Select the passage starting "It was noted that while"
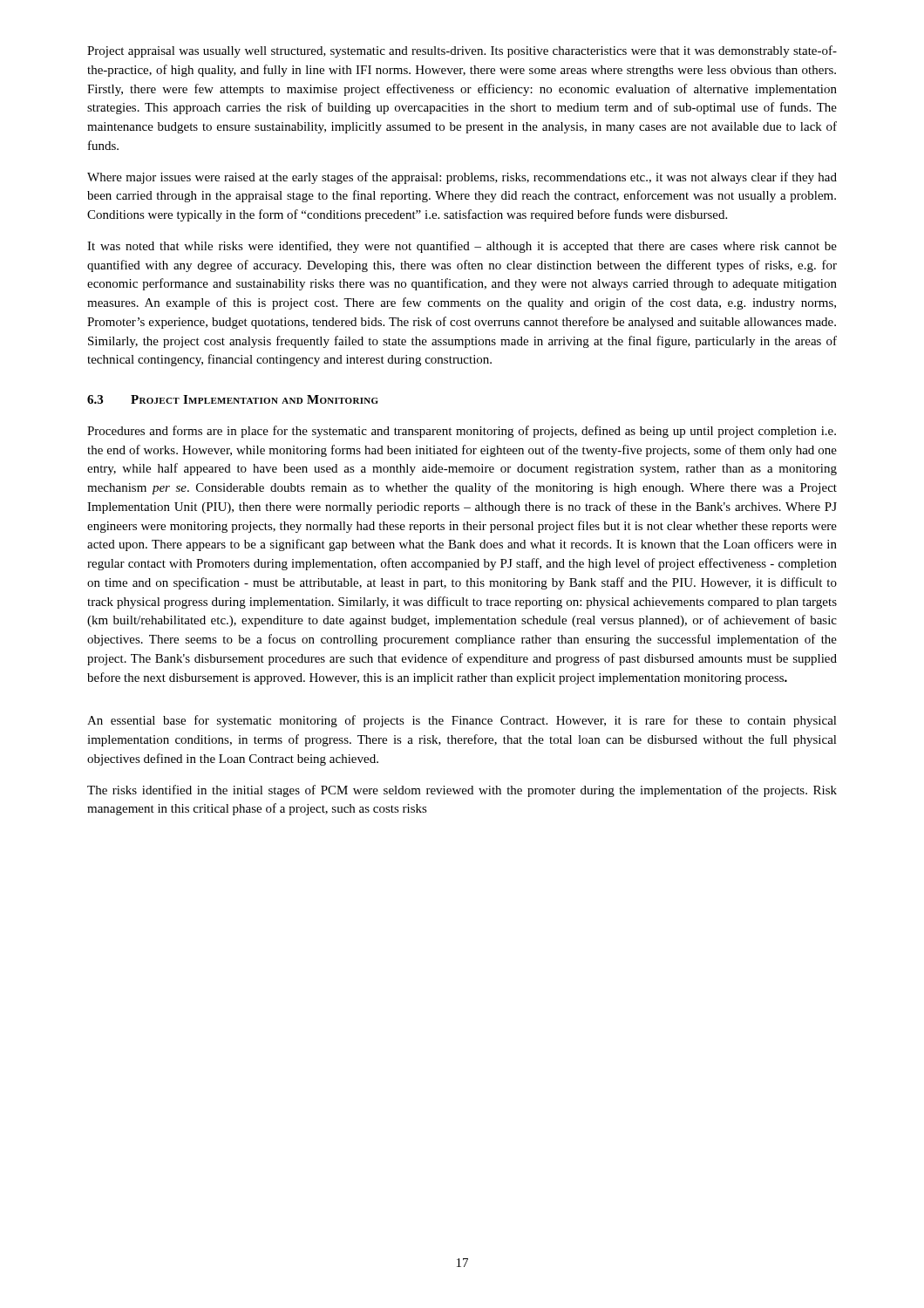Image resolution: width=924 pixels, height=1308 pixels. click(x=462, y=303)
